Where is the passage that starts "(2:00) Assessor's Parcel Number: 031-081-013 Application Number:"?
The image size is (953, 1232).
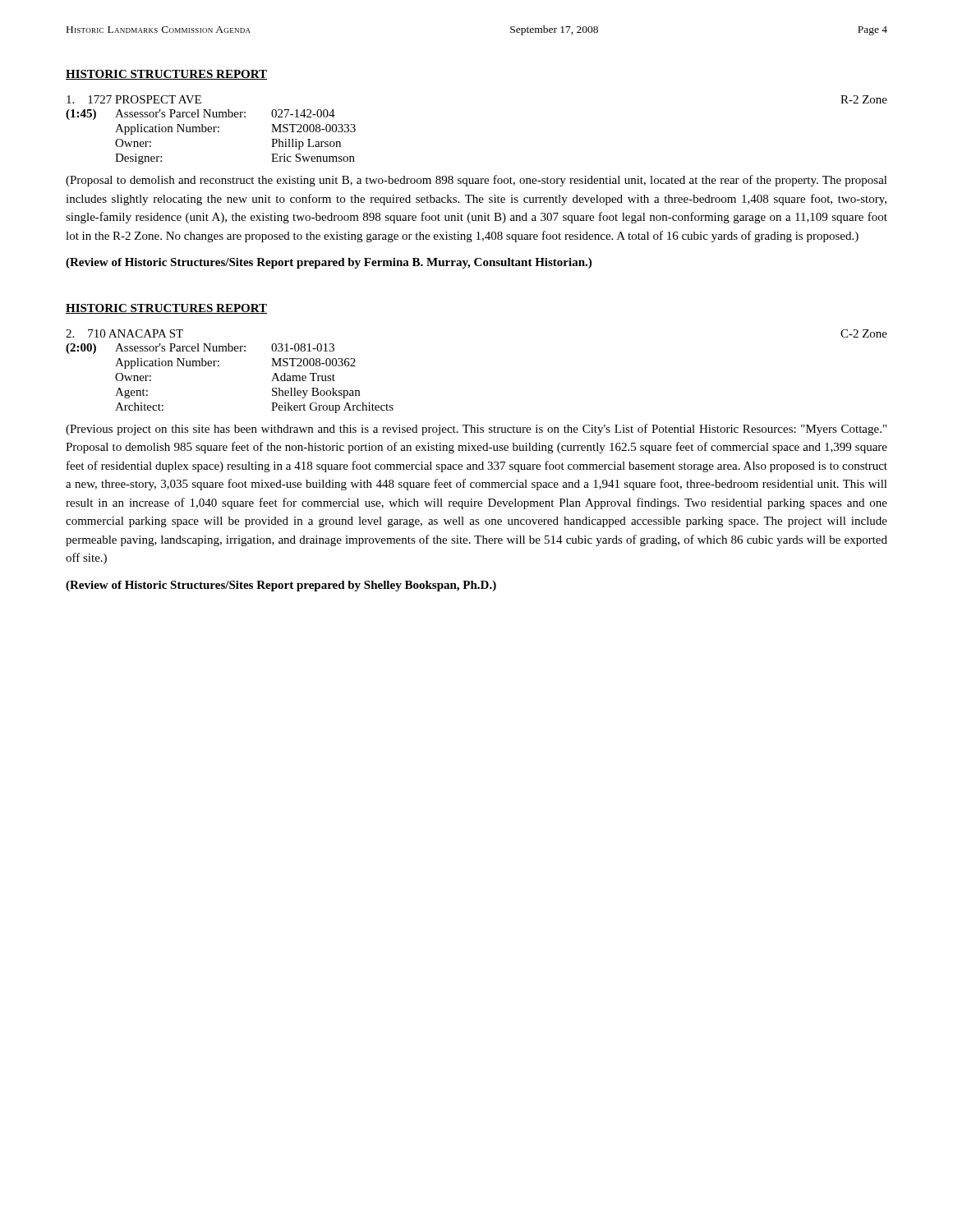click(x=200, y=349)
